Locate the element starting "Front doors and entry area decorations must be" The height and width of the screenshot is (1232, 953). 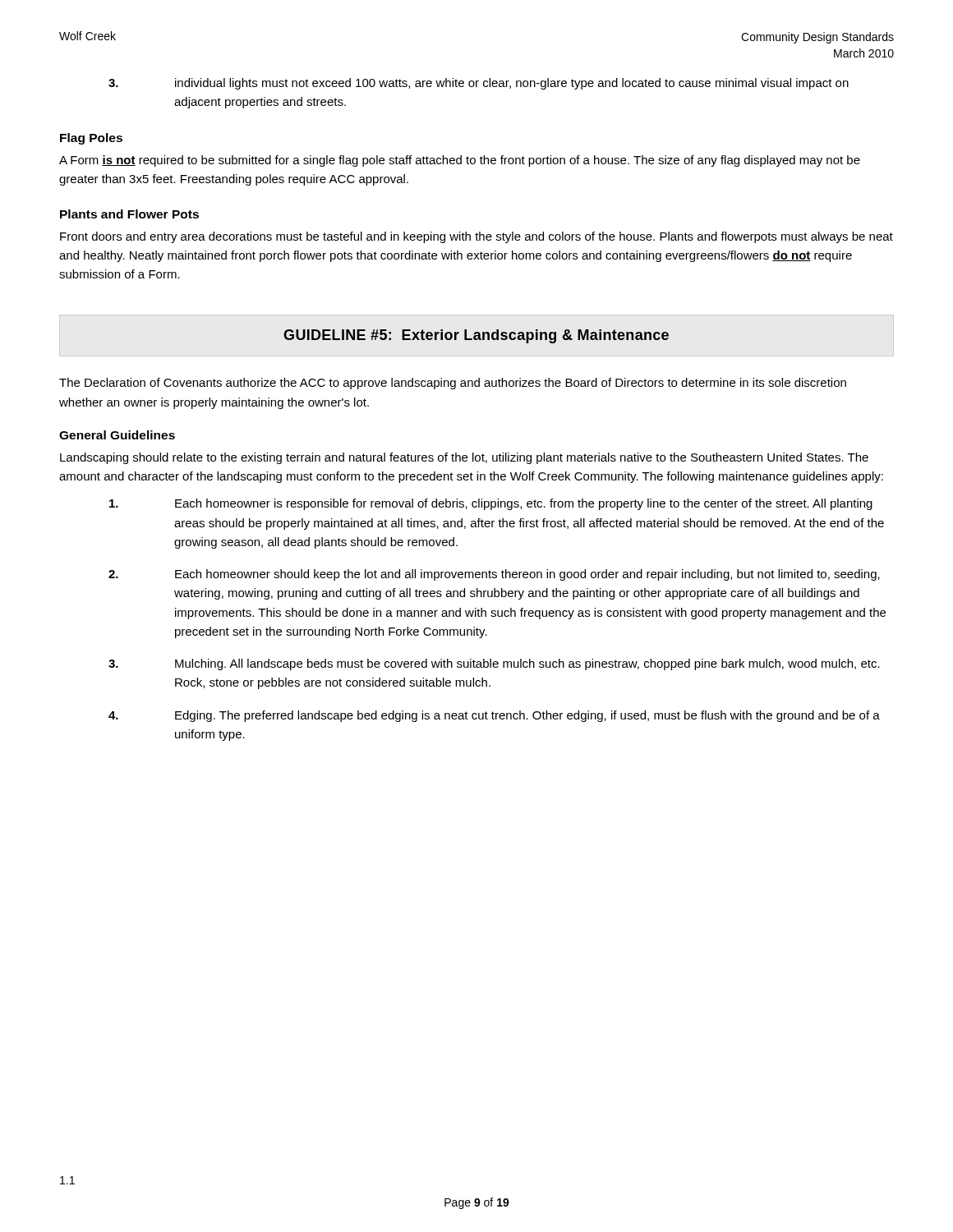[x=476, y=255]
